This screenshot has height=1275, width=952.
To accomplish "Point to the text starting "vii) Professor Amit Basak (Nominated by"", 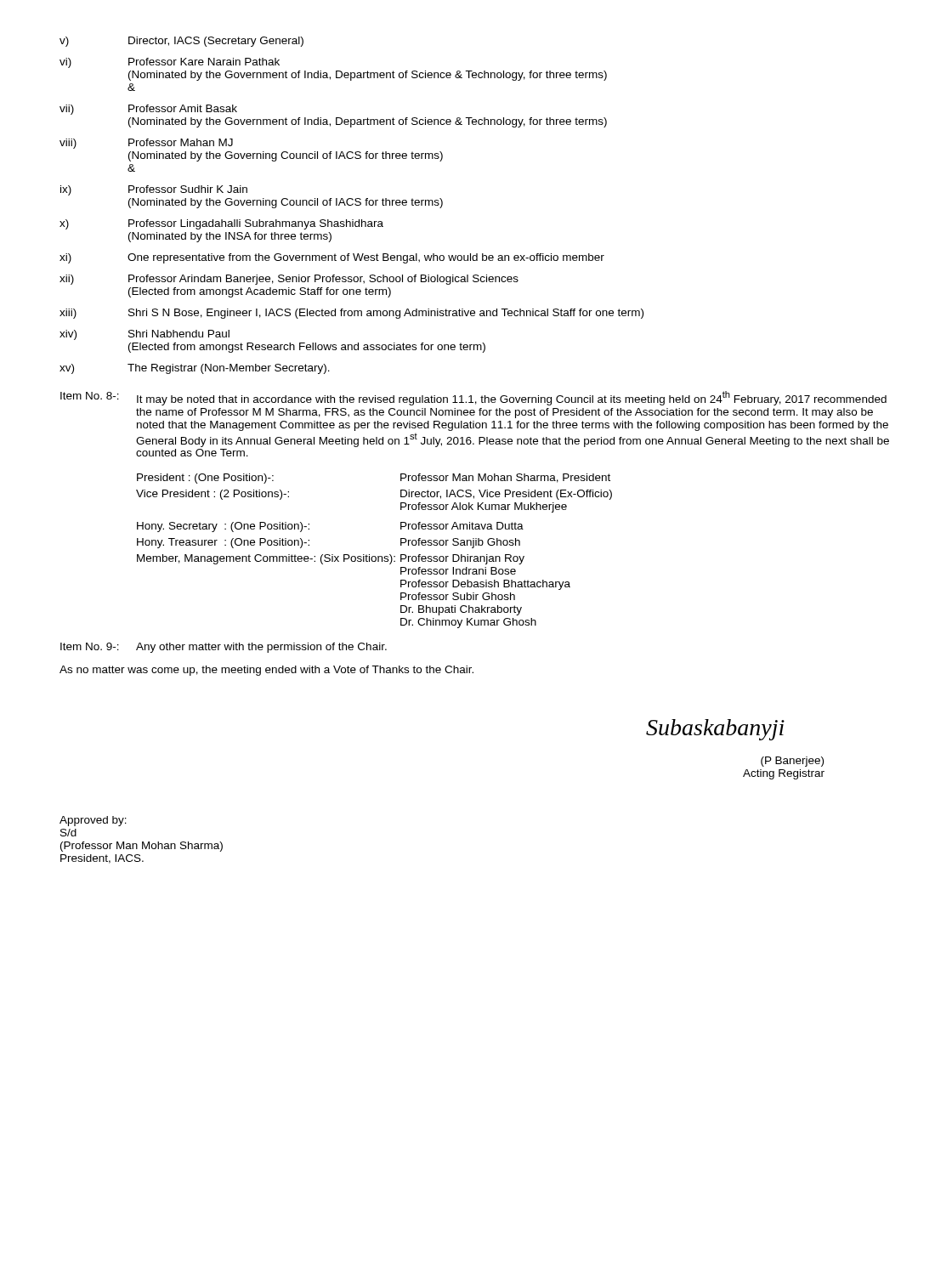I will pyautogui.click(x=476, y=115).
